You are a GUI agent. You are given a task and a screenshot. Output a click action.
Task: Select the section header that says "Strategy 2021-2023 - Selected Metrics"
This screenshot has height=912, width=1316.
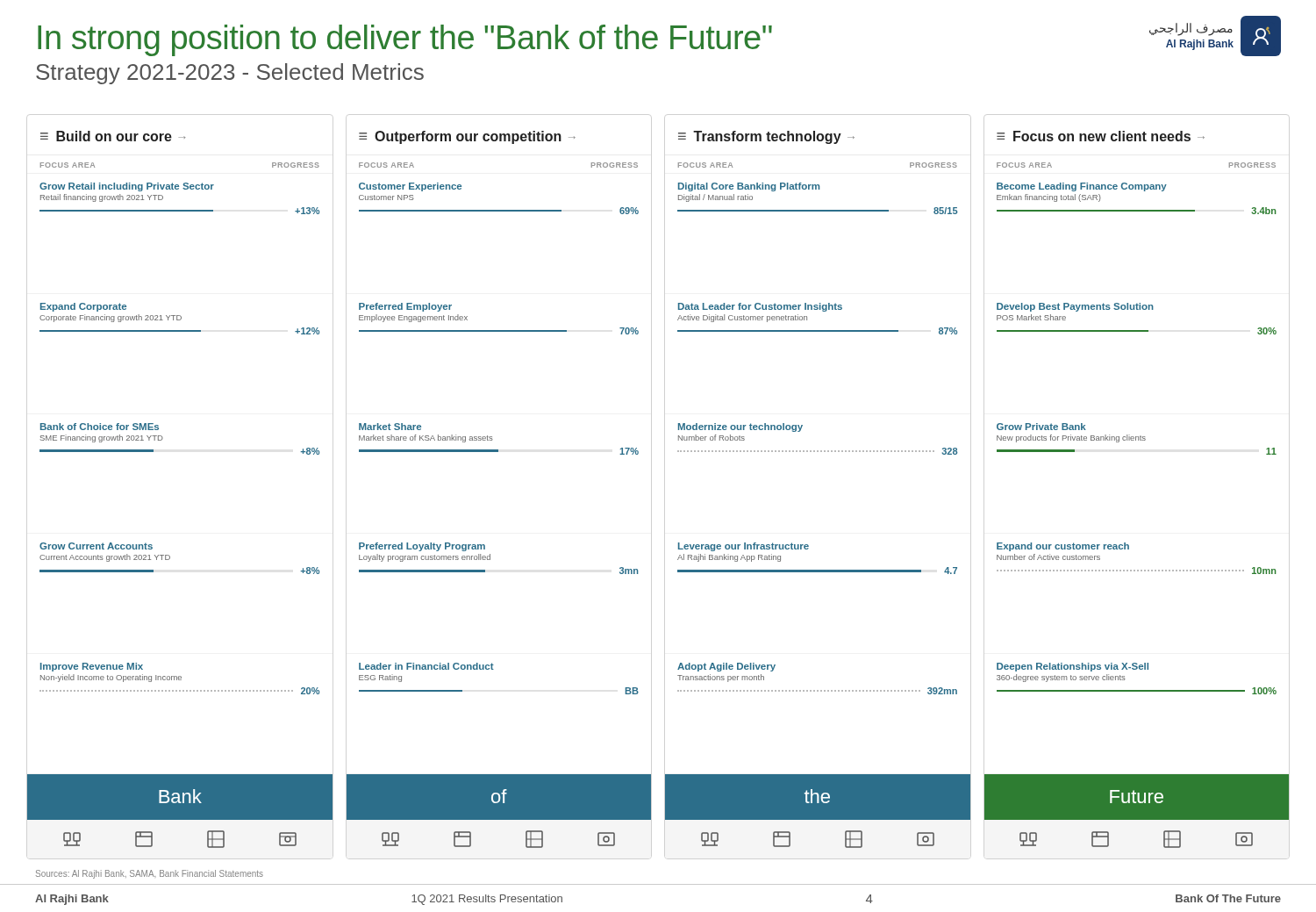tap(230, 72)
